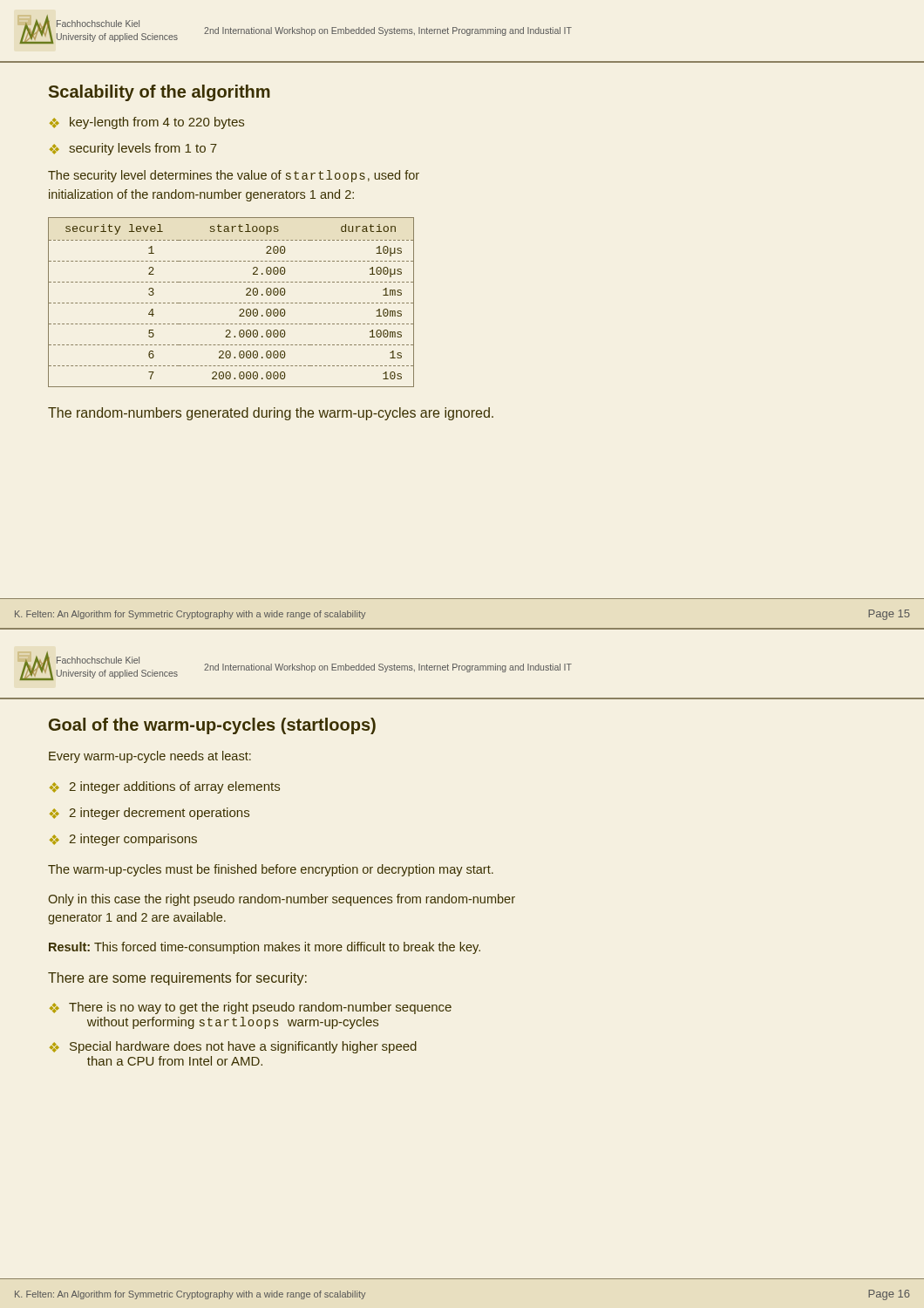Find the text block starting "The random-numbers generated during the warm-up-cycles"
Viewport: 924px width, 1308px height.
coord(271,413)
